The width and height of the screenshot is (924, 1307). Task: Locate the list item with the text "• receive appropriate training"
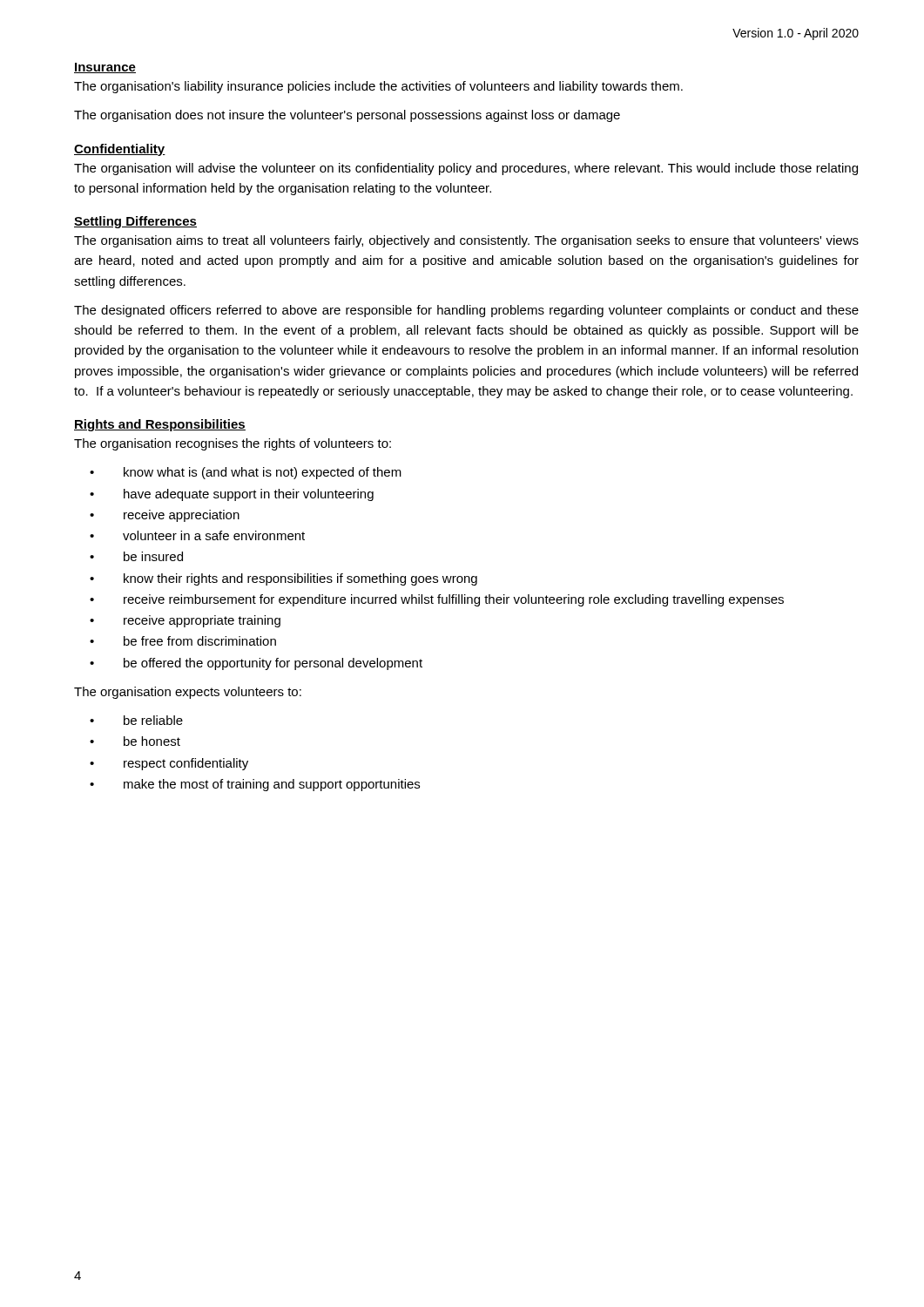click(185, 621)
